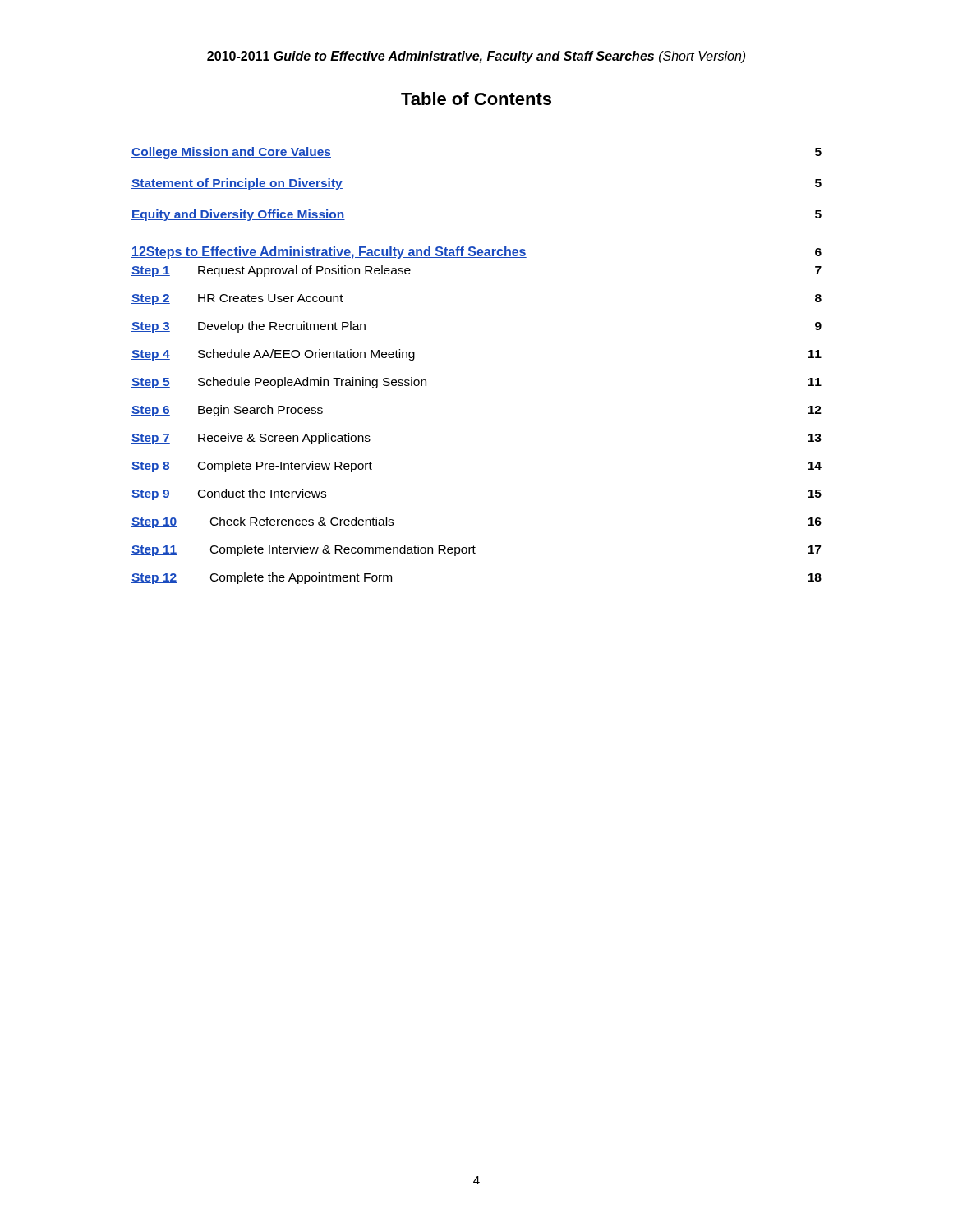Click on the text starting "Step 8 Complete Pre-Interview"
Screen dimensions: 1232x953
[x=141, y=466]
